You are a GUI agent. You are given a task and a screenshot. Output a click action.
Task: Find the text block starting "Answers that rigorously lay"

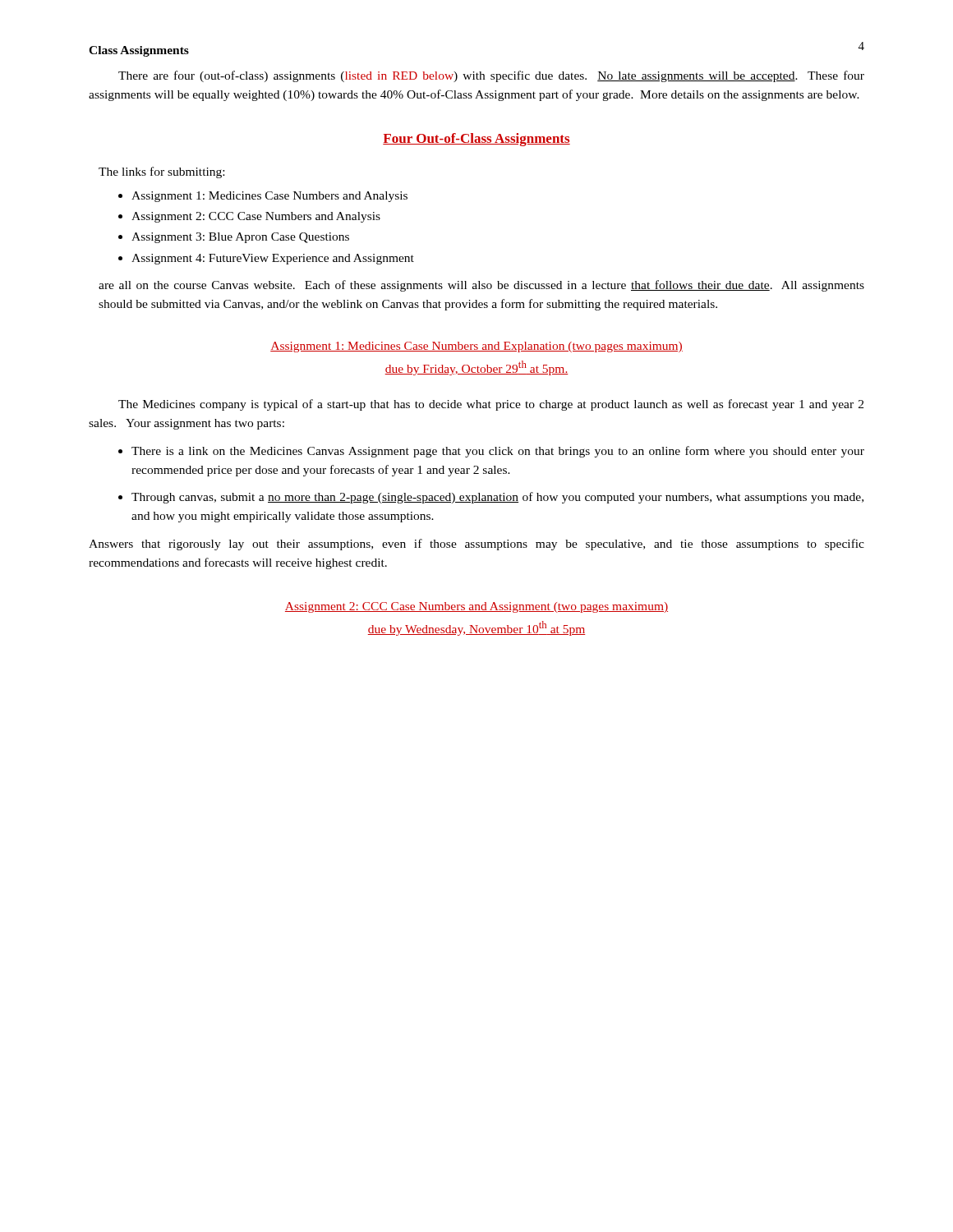pos(476,552)
